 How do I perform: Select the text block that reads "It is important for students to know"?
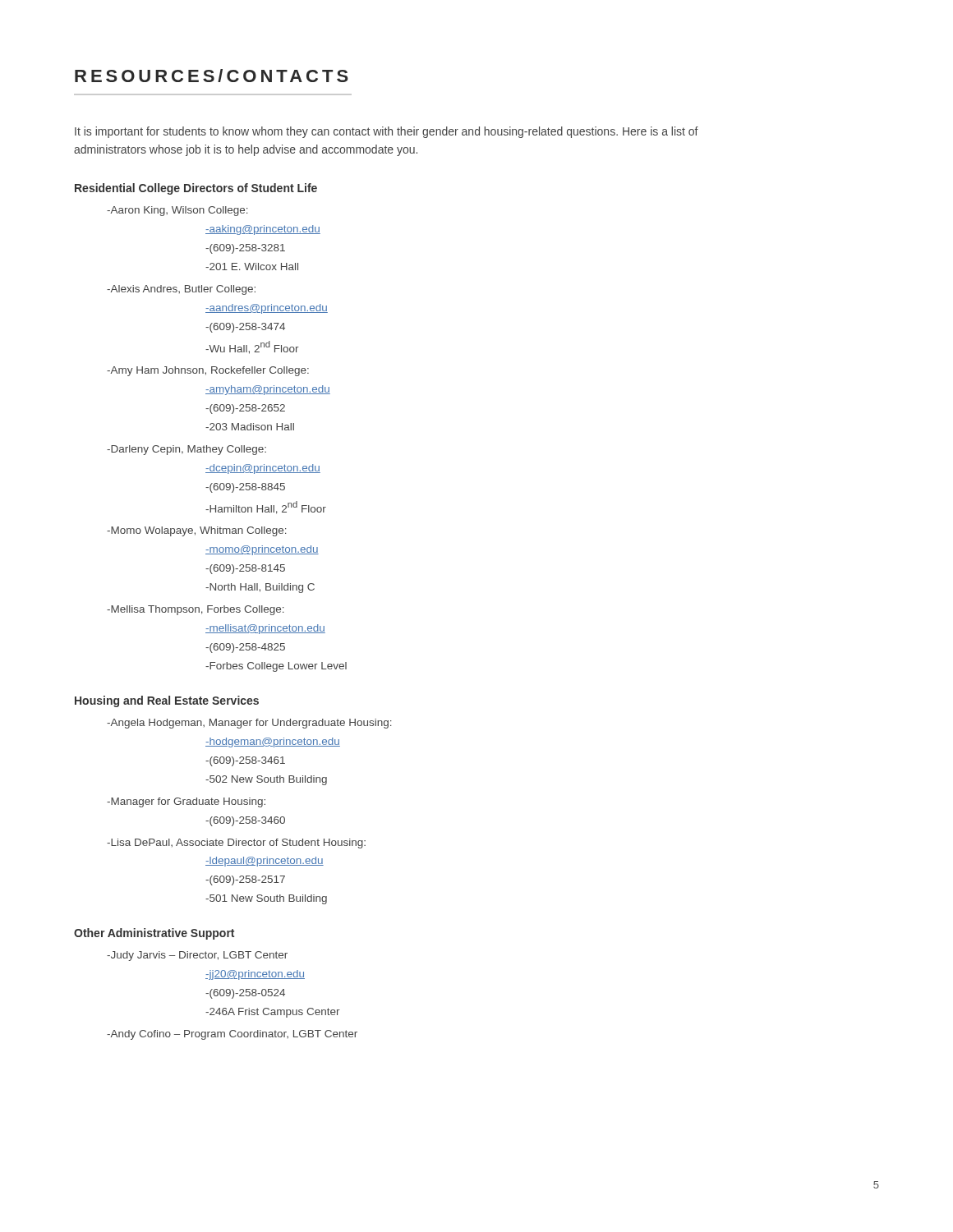pos(386,140)
